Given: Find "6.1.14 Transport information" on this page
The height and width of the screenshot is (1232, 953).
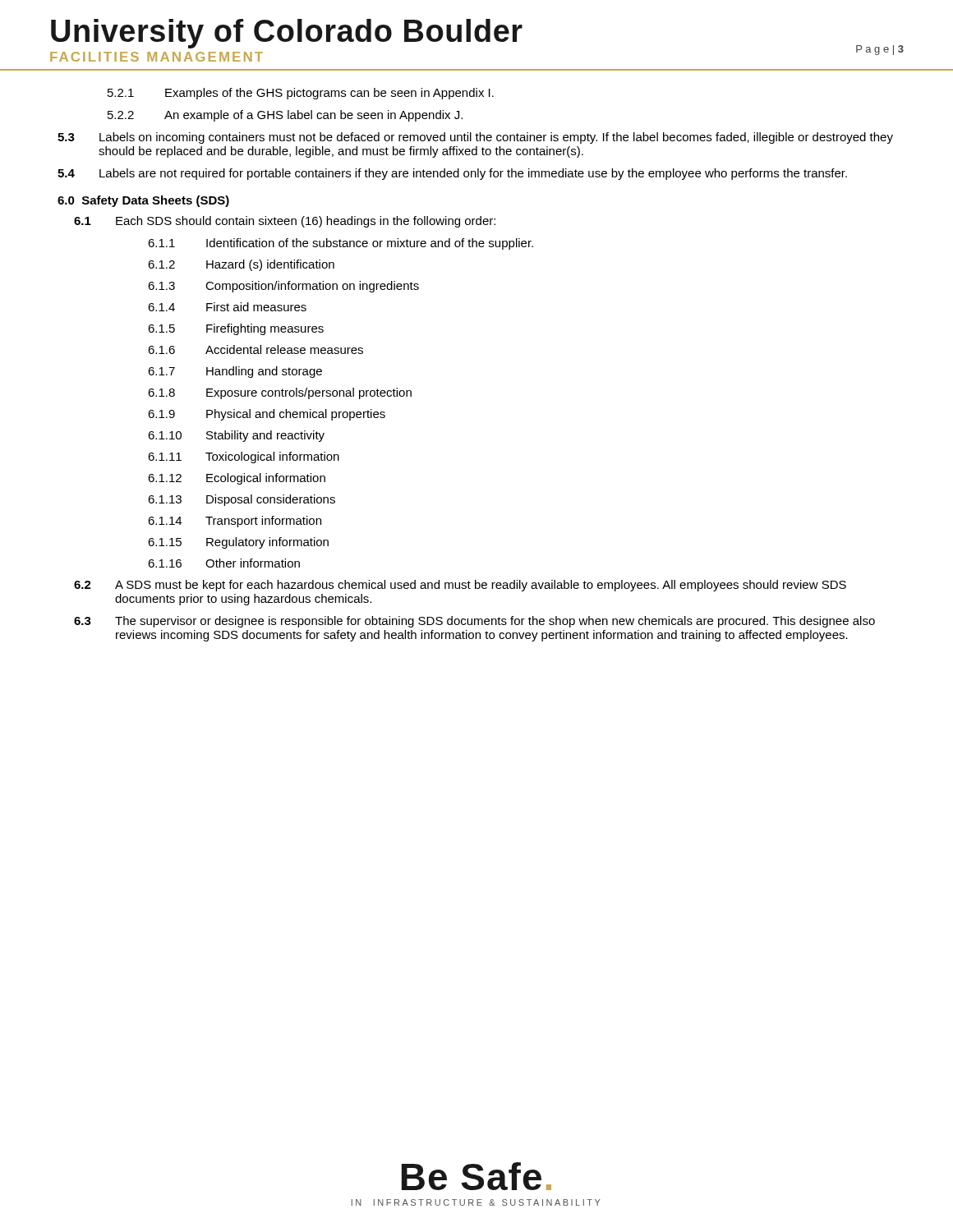Looking at the screenshot, I should [235, 520].
